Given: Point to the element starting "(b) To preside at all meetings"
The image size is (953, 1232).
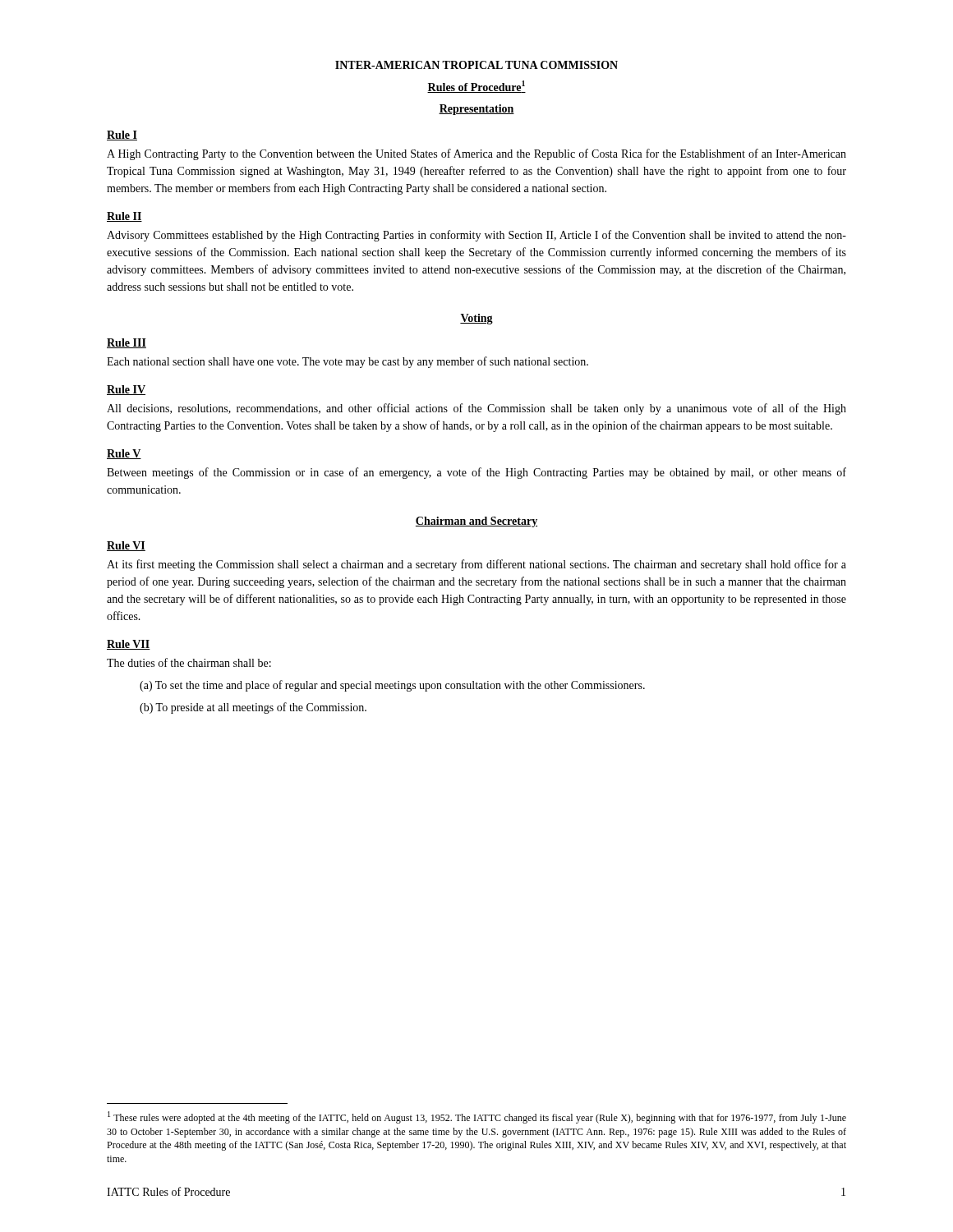Looking at the screenshot, I should tap(253, 707).
